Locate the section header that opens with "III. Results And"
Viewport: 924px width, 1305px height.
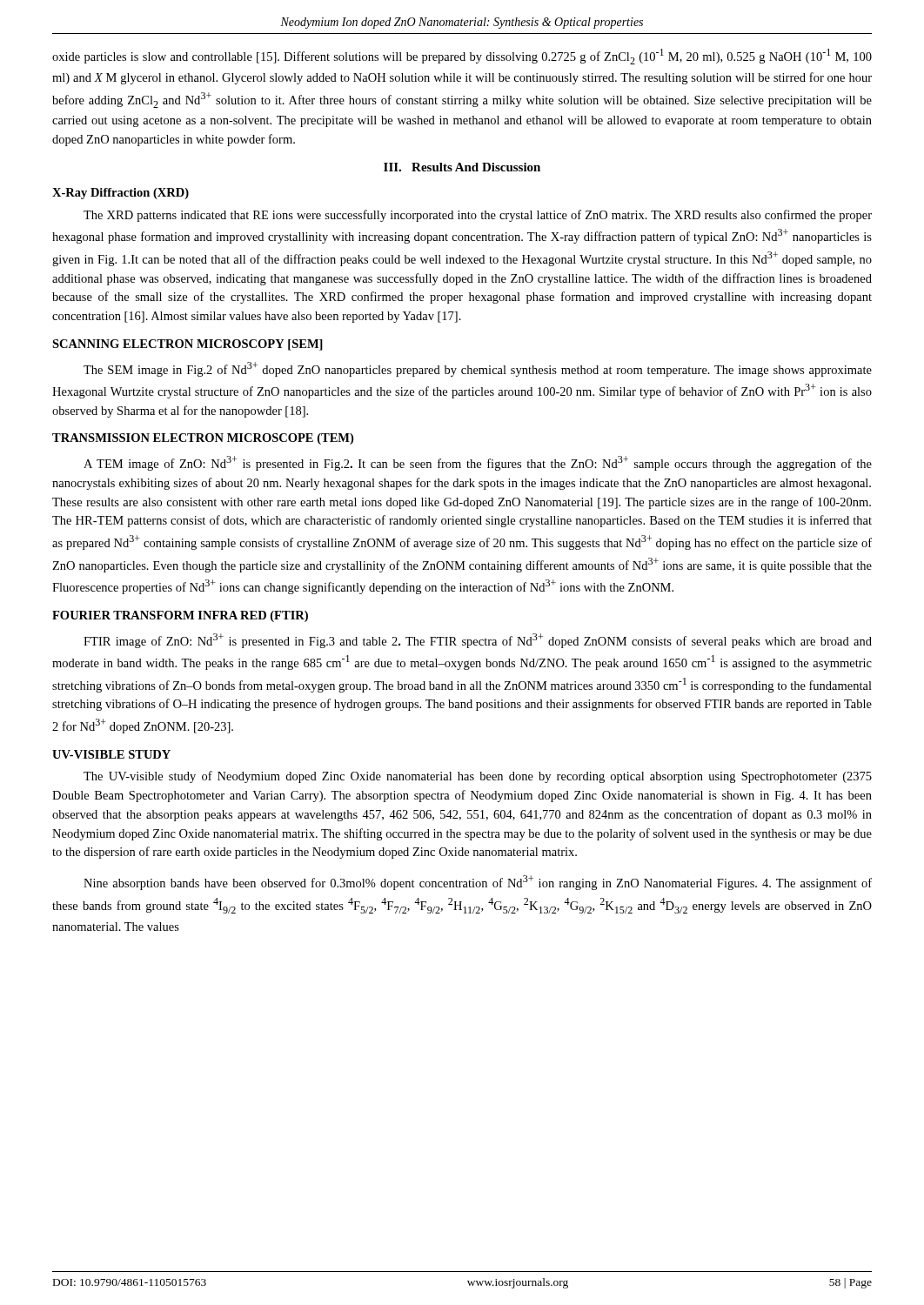[x=462, y=167]
